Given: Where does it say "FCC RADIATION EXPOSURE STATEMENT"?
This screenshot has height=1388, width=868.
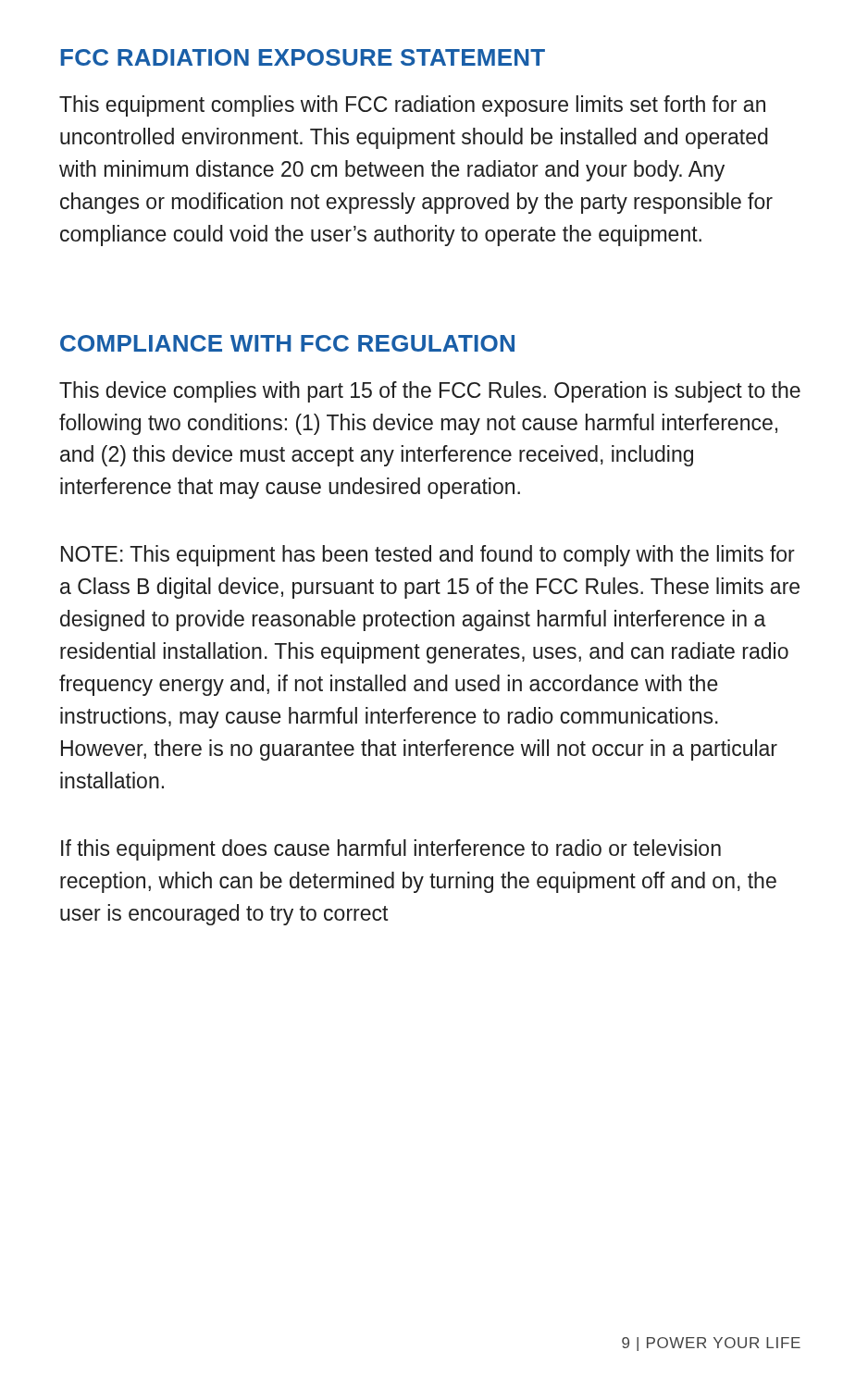Looking at the screenshot, I should click(302, 58).
